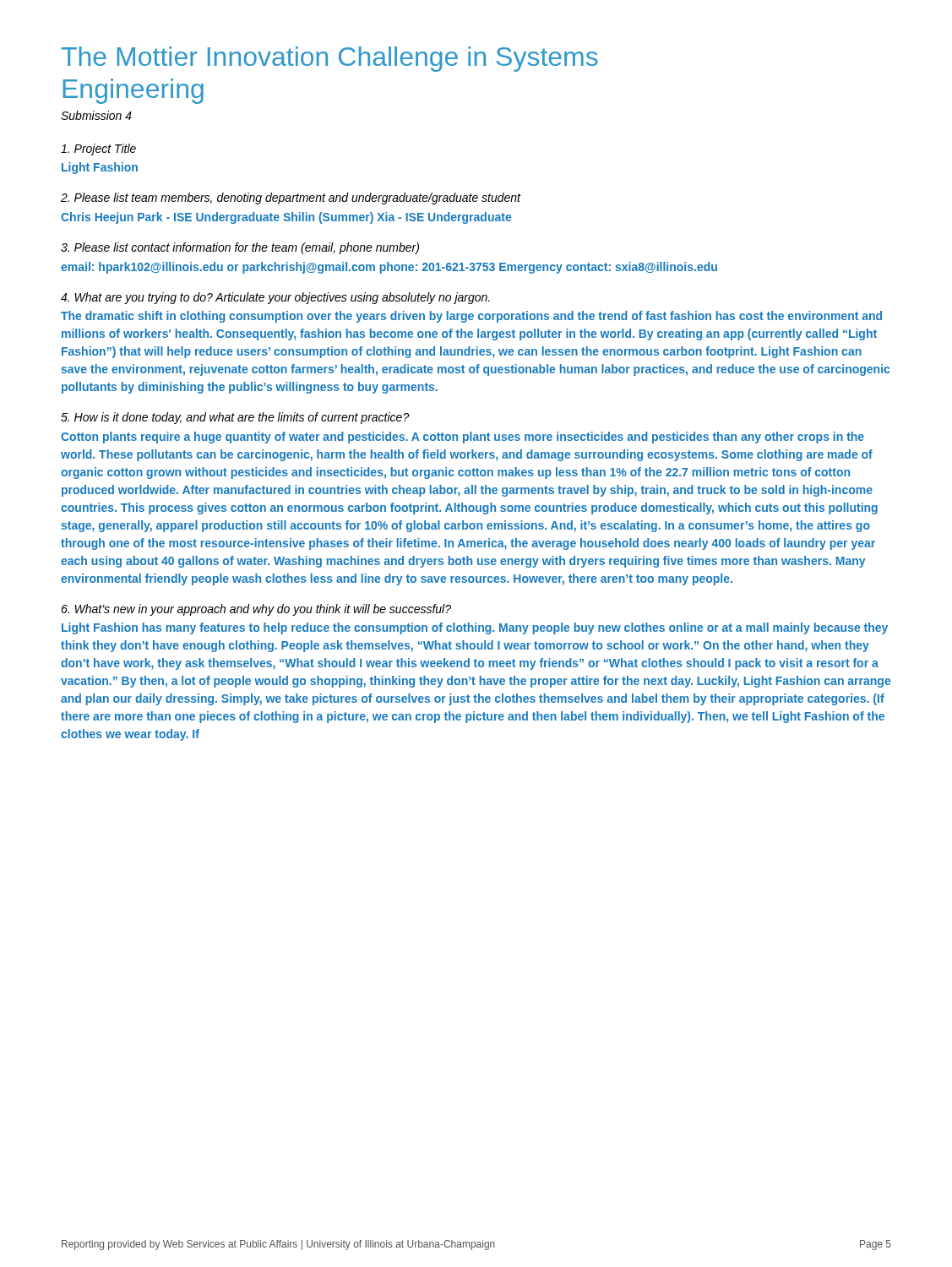Click on the section header with the text "1. Project Title"

point(99,148)
